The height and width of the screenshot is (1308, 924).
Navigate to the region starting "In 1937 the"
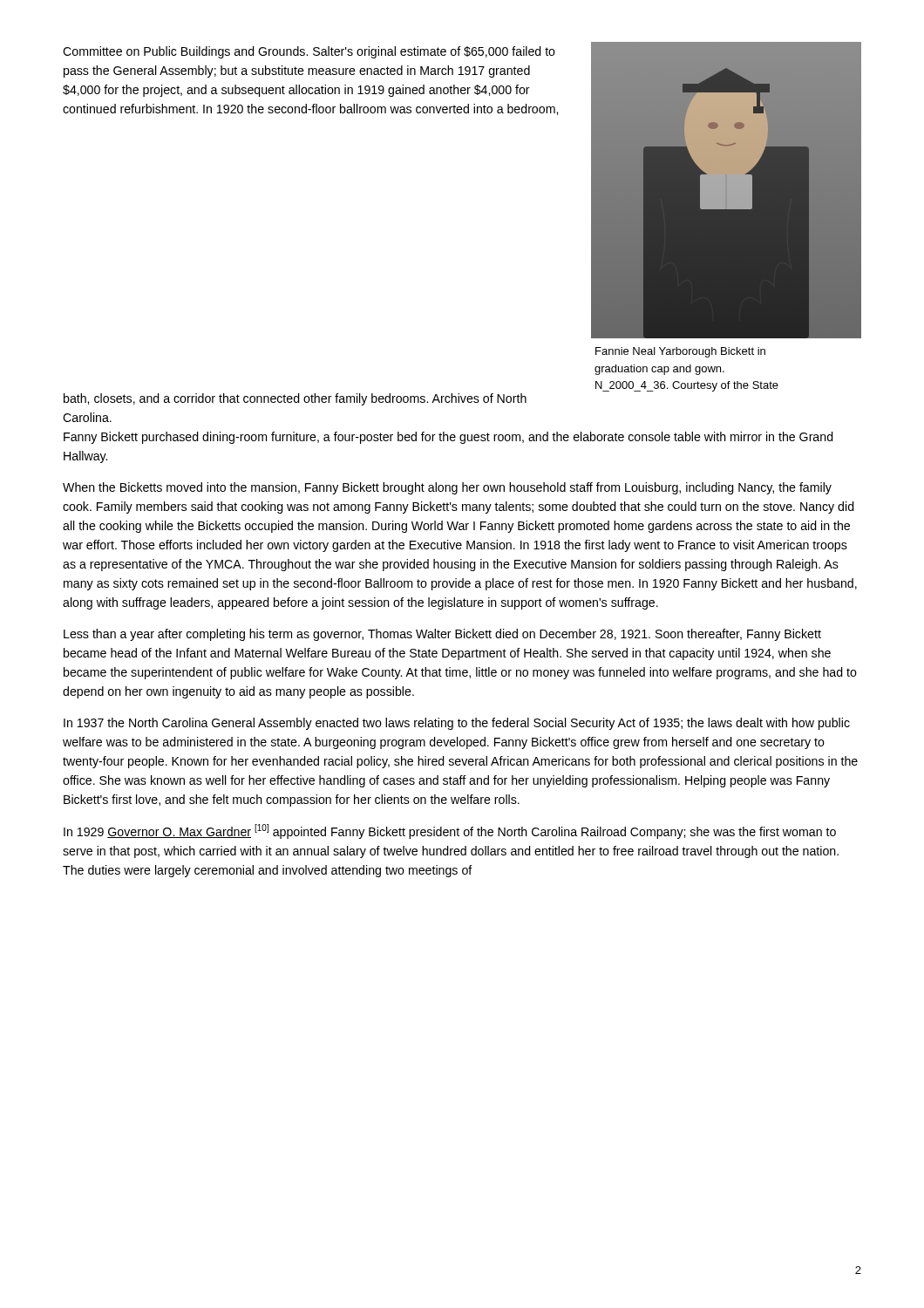click(460, 761)
